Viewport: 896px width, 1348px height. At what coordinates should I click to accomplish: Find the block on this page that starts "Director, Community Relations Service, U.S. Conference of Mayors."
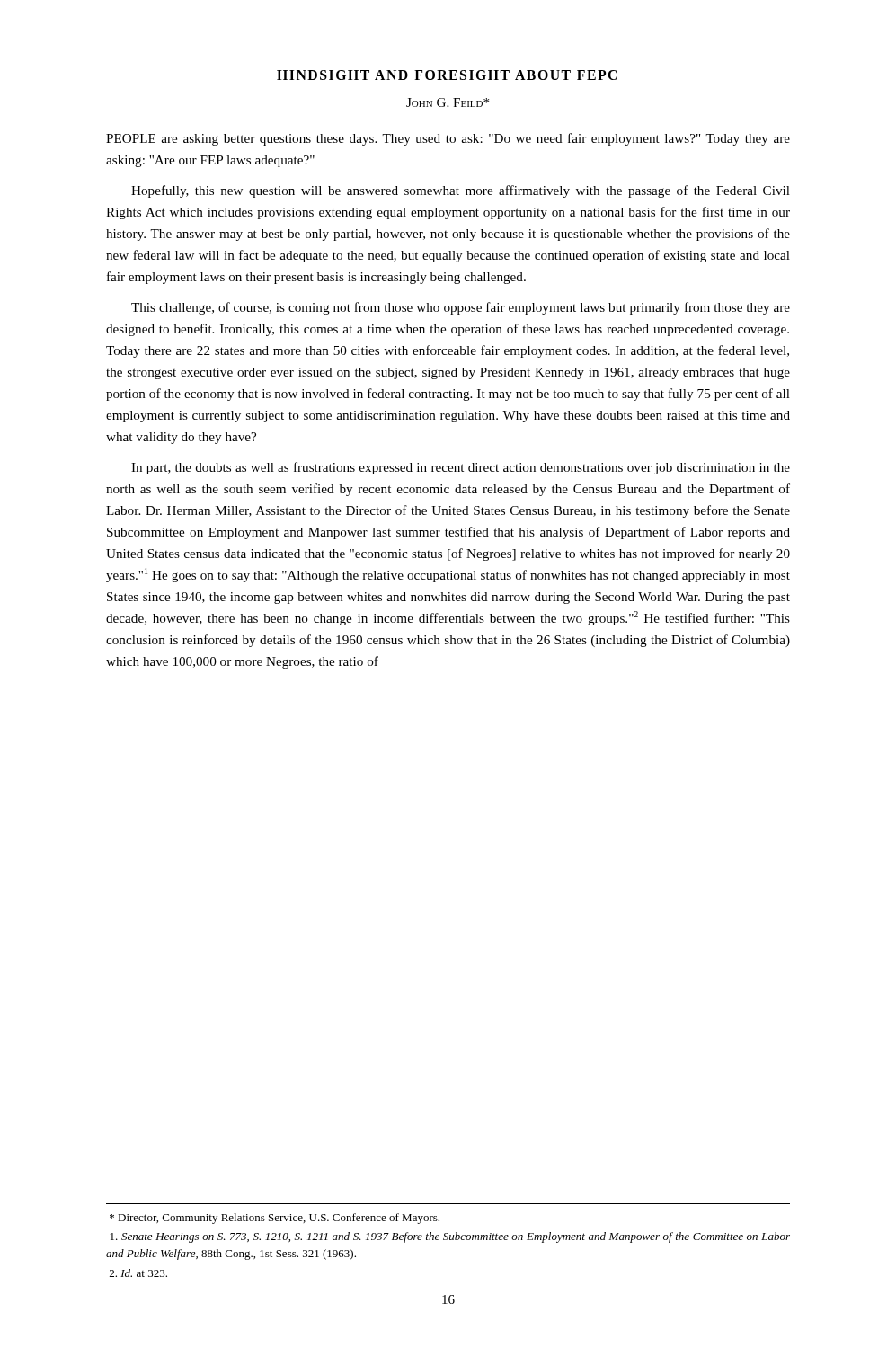click(x=448, y=1246)
